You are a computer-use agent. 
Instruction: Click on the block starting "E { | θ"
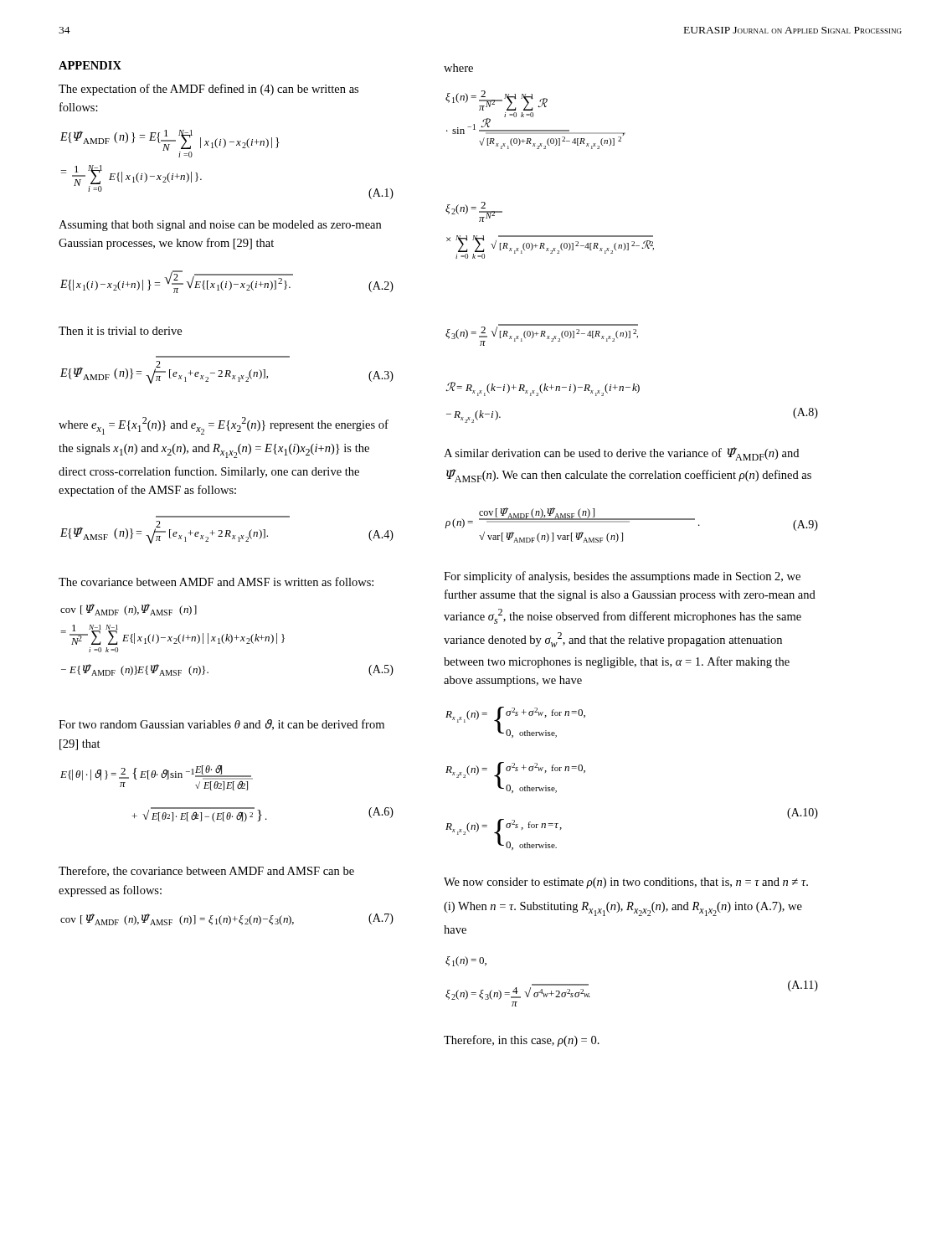pos(226,806)
